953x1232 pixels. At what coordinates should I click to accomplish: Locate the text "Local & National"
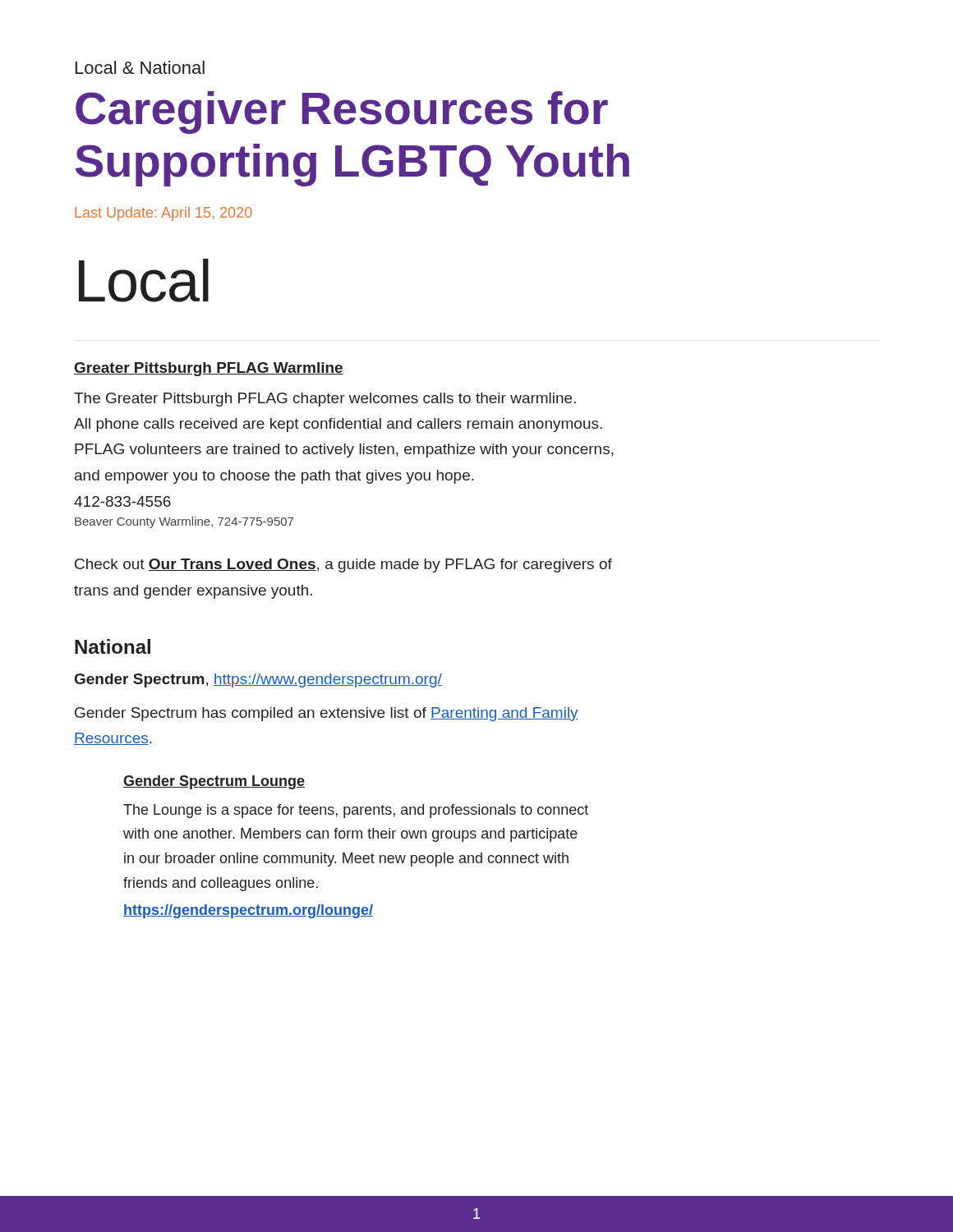point(140,68)
